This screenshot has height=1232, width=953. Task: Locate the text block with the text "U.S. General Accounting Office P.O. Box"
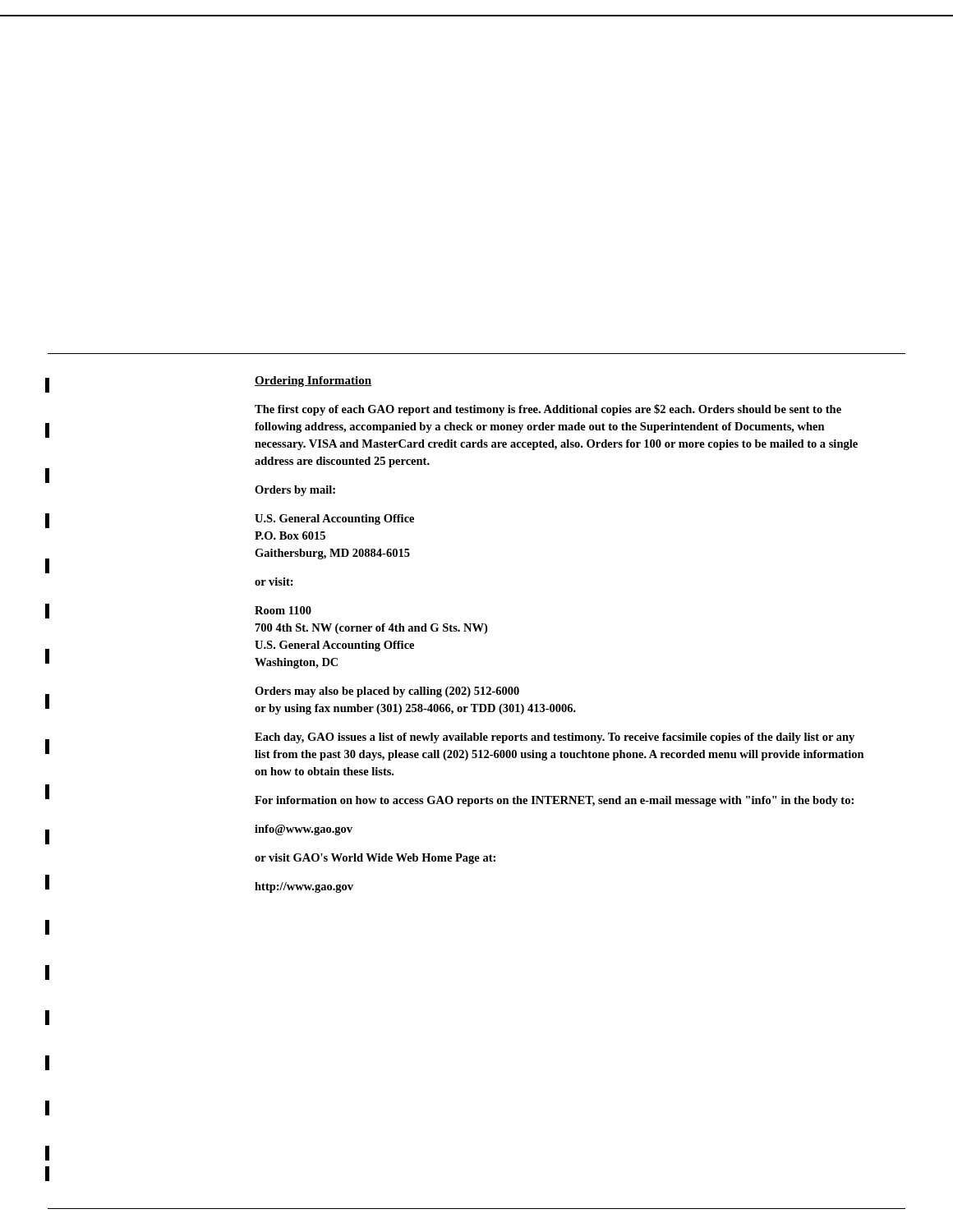click(335, 536)
